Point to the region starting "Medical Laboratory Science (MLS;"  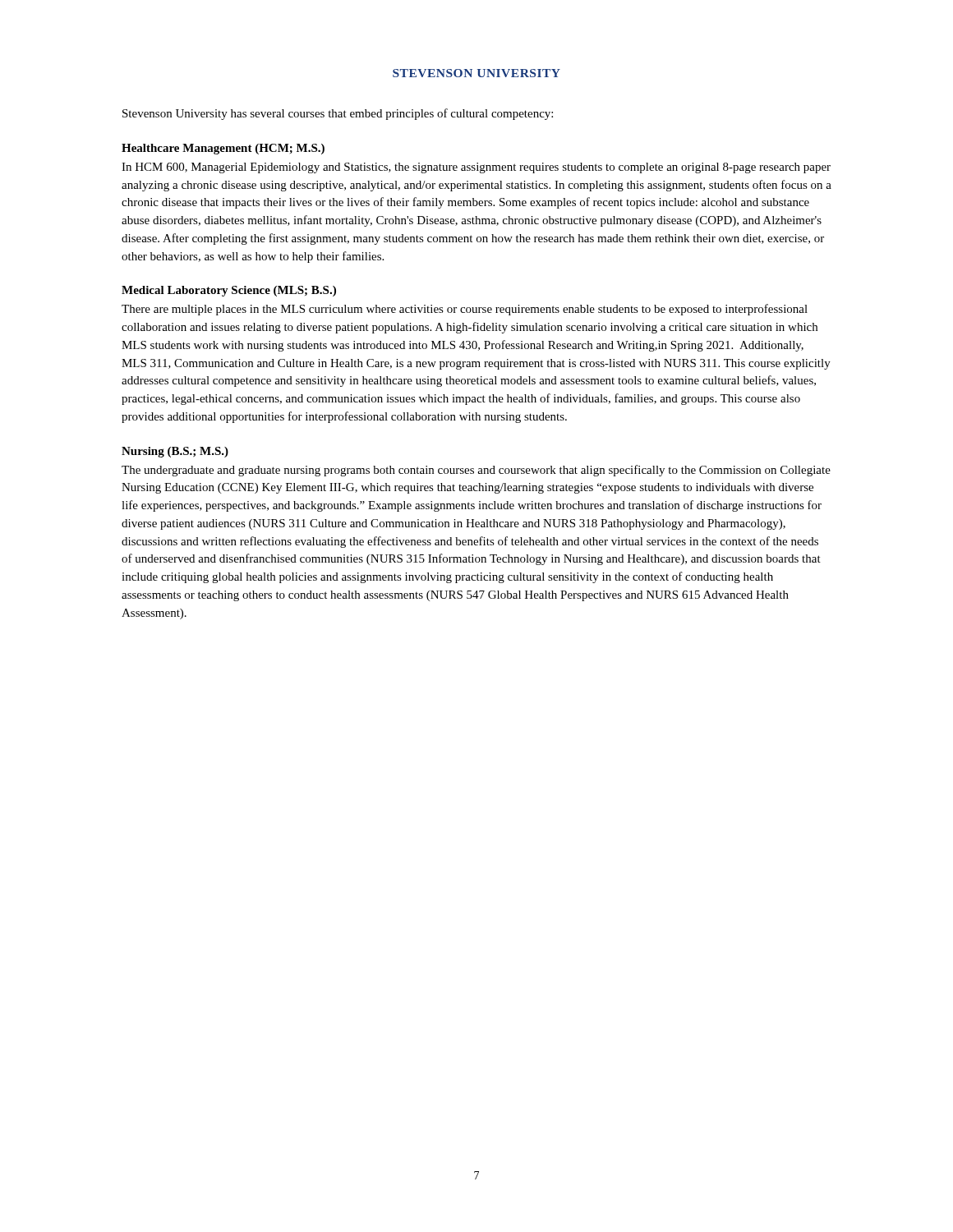pos(229,290)
